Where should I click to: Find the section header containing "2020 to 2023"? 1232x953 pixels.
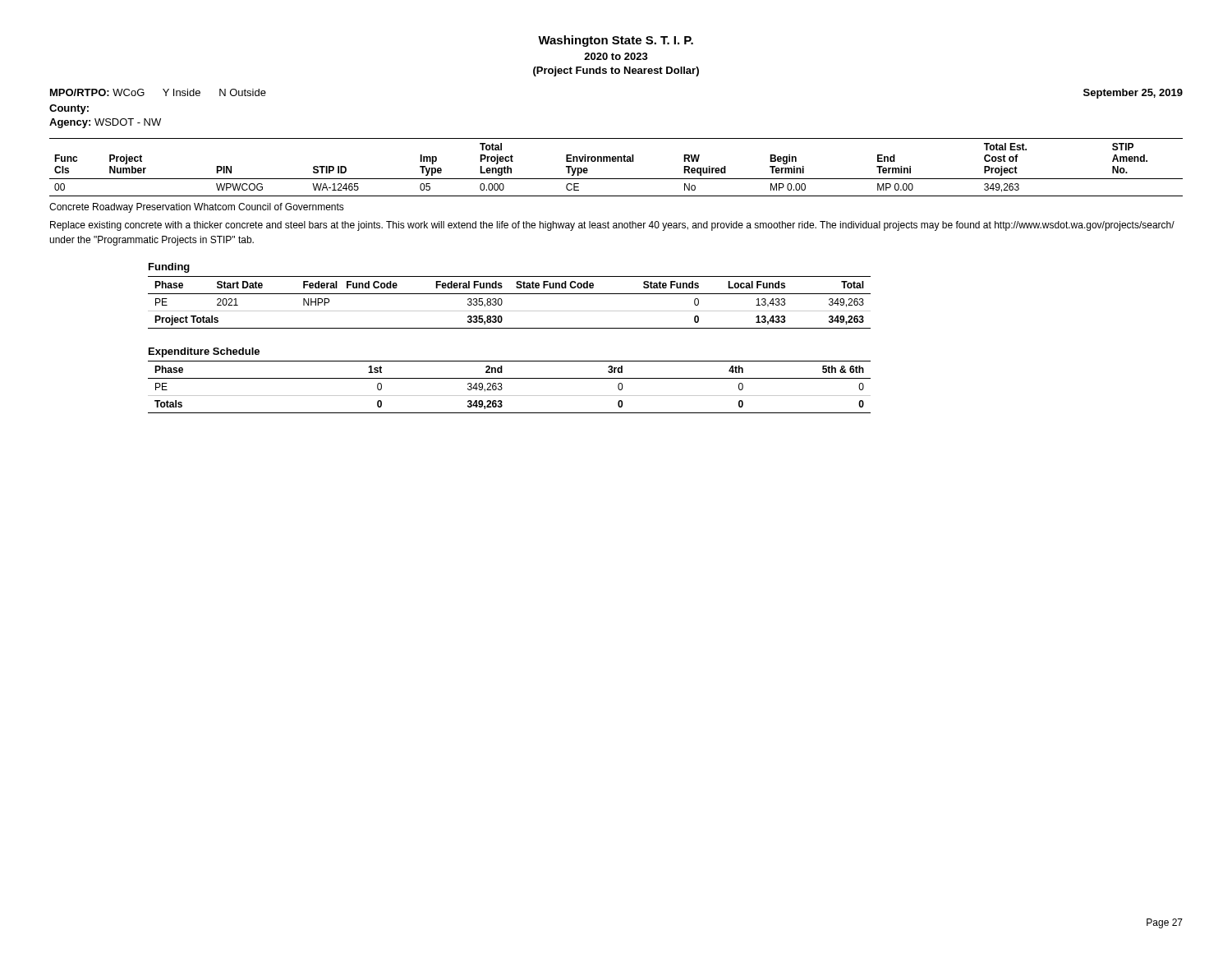[616, 56]
